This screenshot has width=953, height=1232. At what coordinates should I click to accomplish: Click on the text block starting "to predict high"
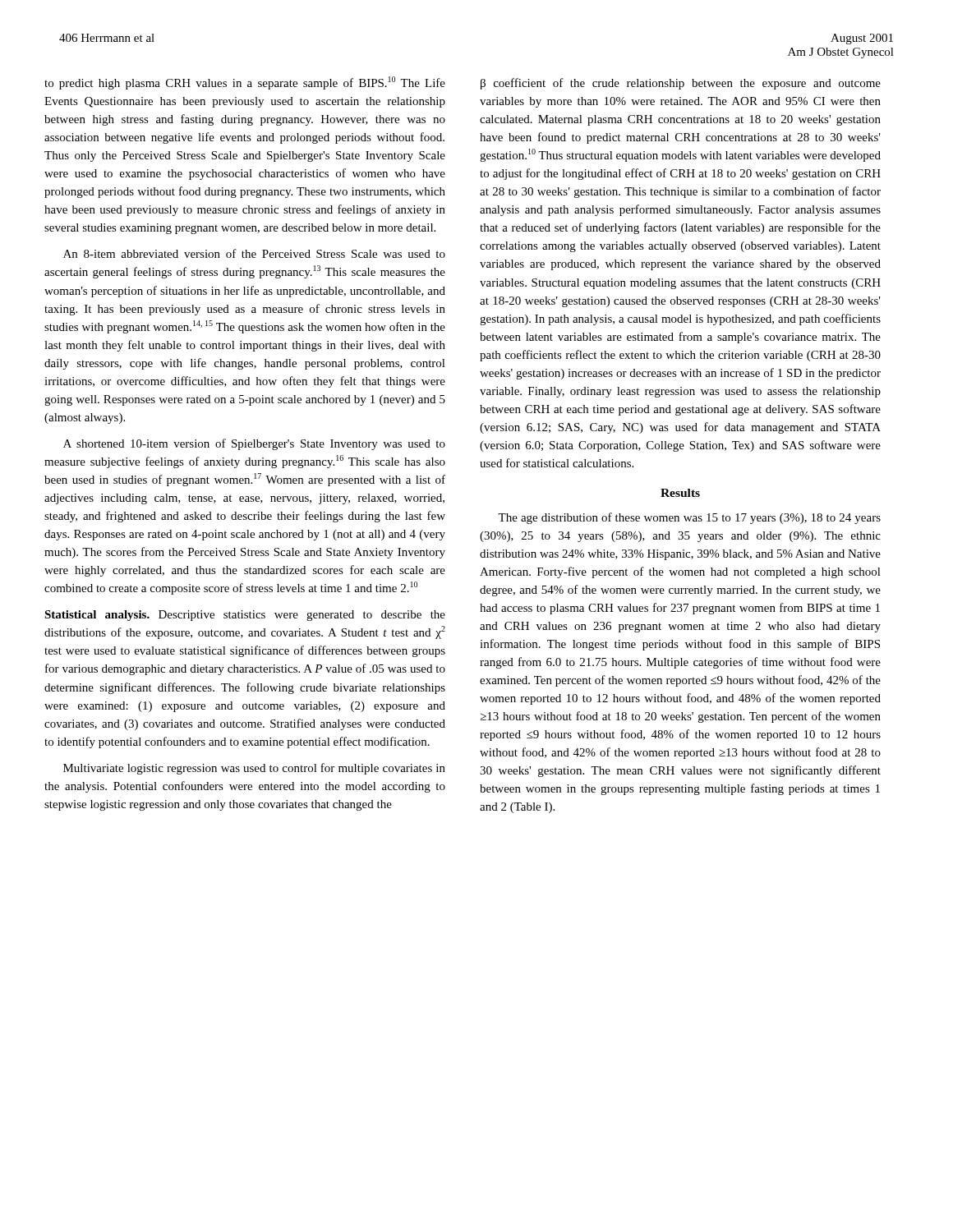245,155
